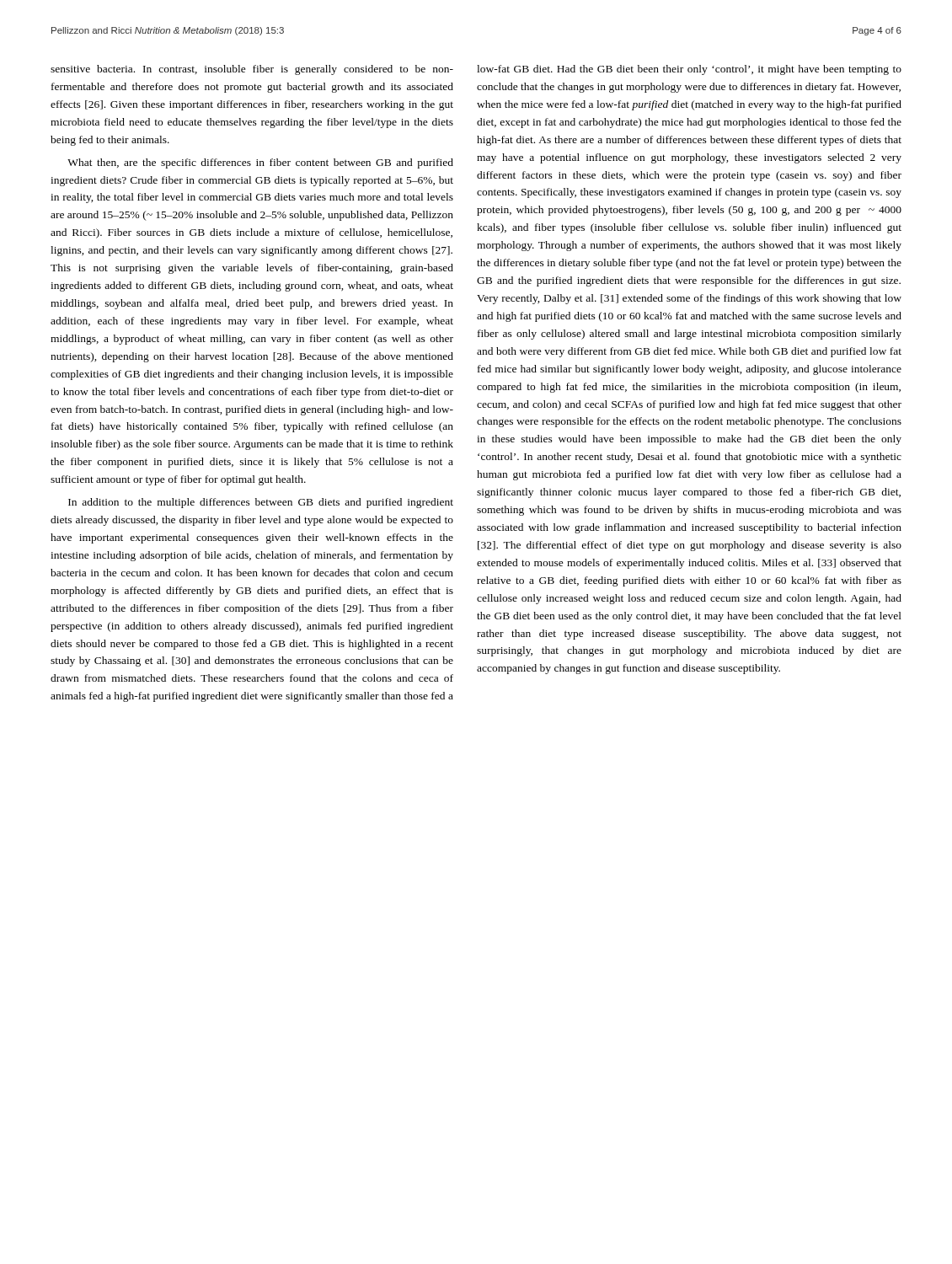The width and height of the screenshot is (952, 1264).
Task: Navigate to the region starting "low-fat GB diet. Had"
Action: 689,369
